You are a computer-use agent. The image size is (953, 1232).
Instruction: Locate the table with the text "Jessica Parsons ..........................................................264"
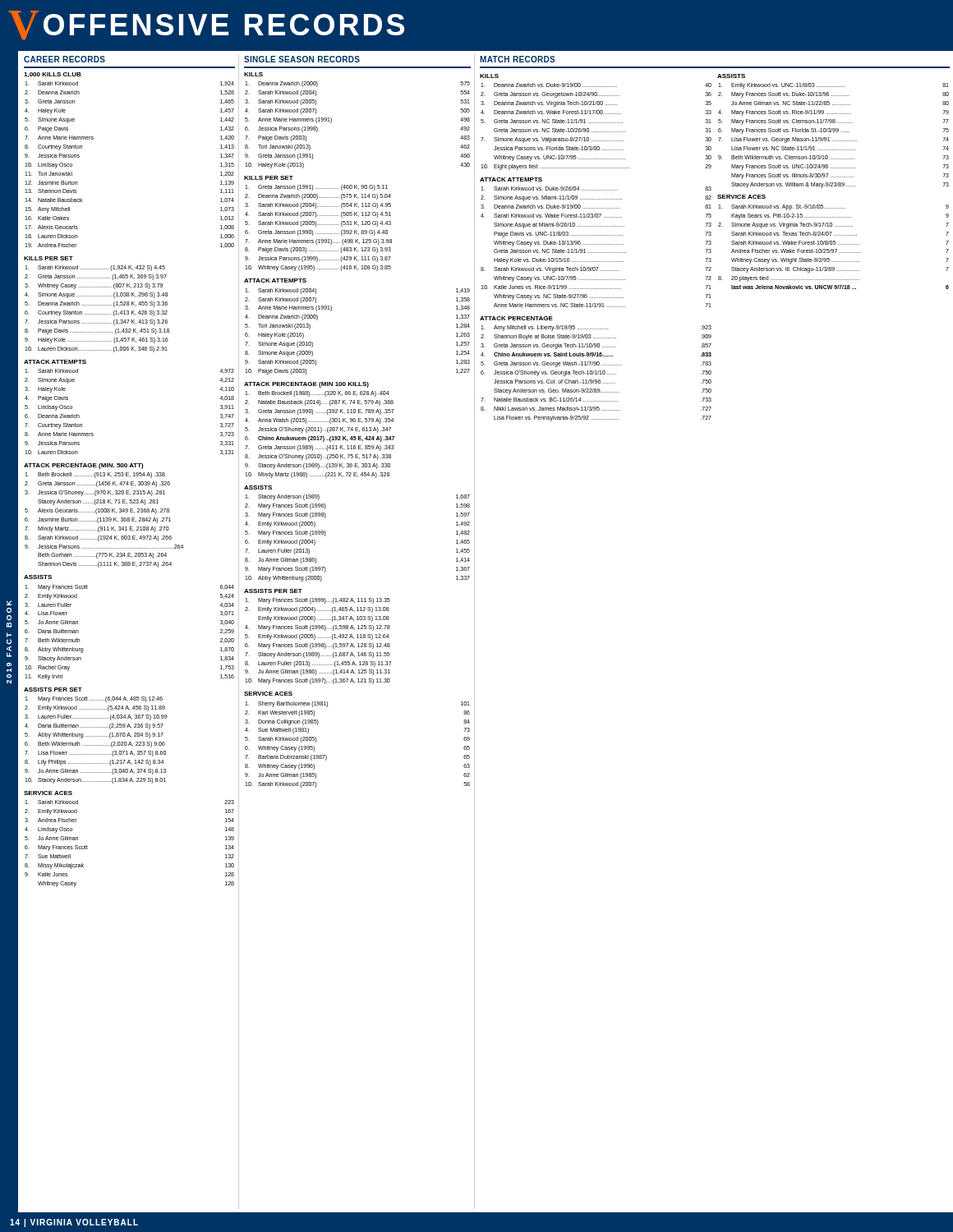click(129, 520)
